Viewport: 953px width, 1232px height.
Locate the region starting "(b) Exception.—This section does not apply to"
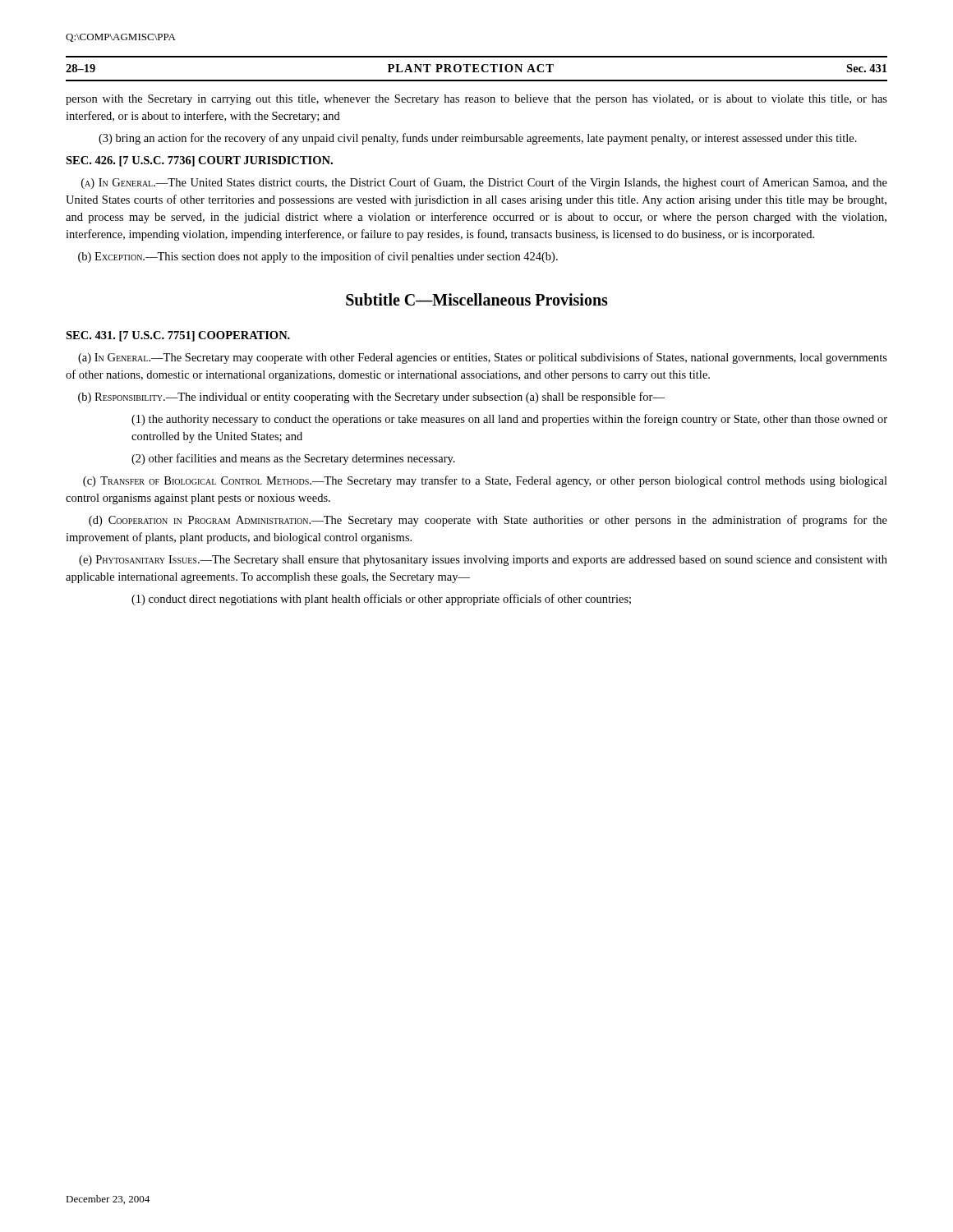[x=476, y=257]
